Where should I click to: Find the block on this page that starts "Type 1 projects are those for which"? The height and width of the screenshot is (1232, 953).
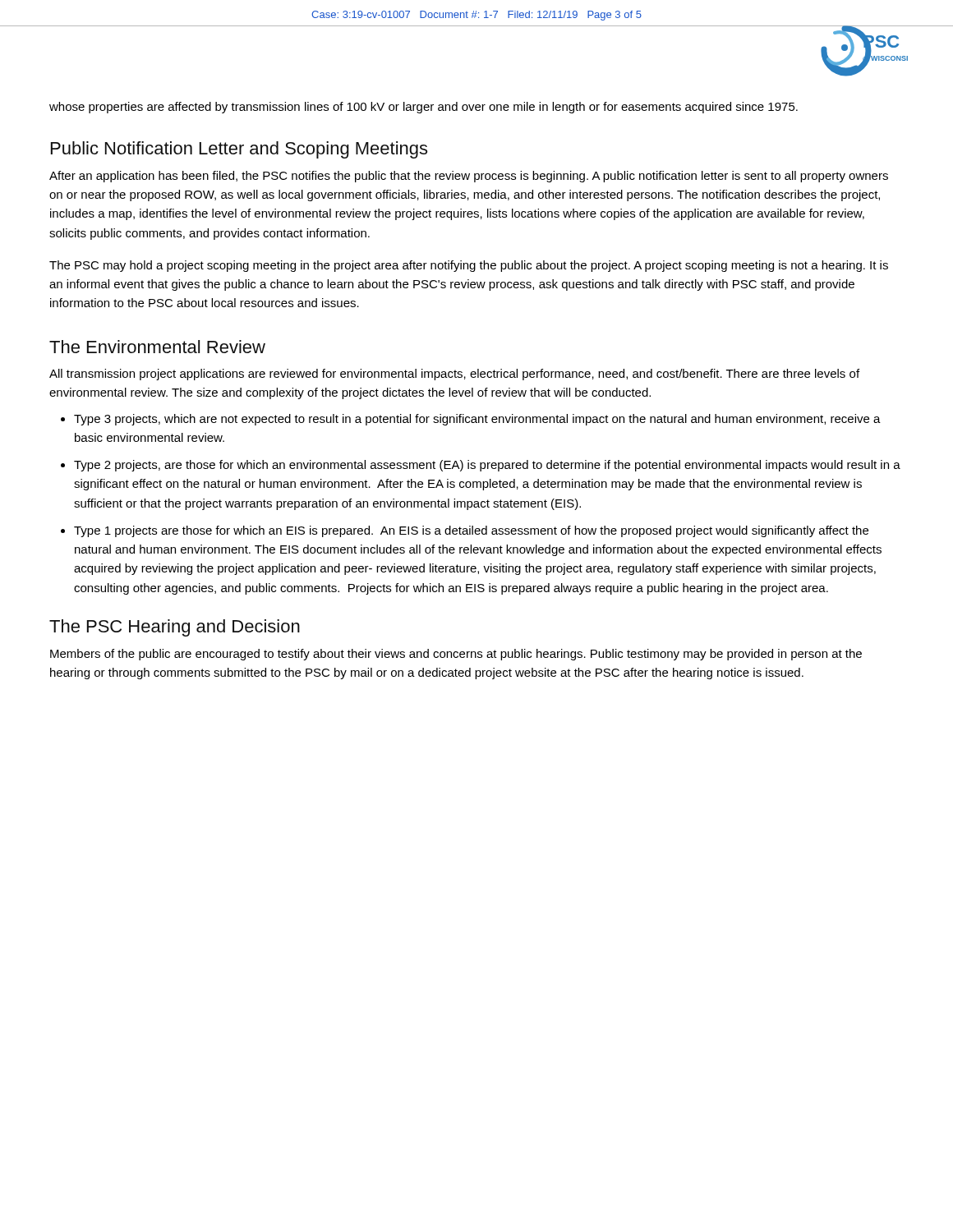tap(478, 559)
